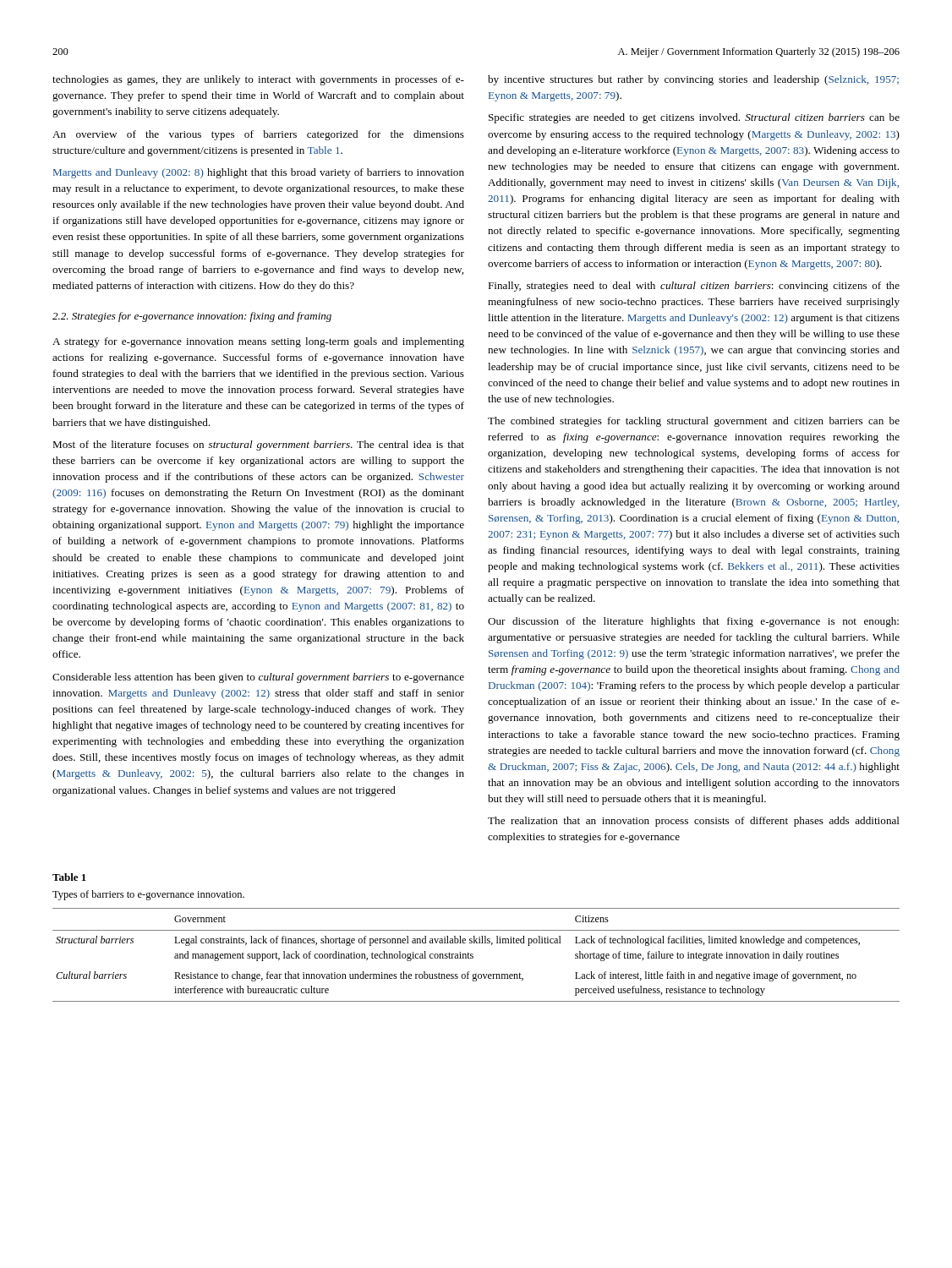Point to the block beginning "Our discussion of the literature highlights"

694,710
